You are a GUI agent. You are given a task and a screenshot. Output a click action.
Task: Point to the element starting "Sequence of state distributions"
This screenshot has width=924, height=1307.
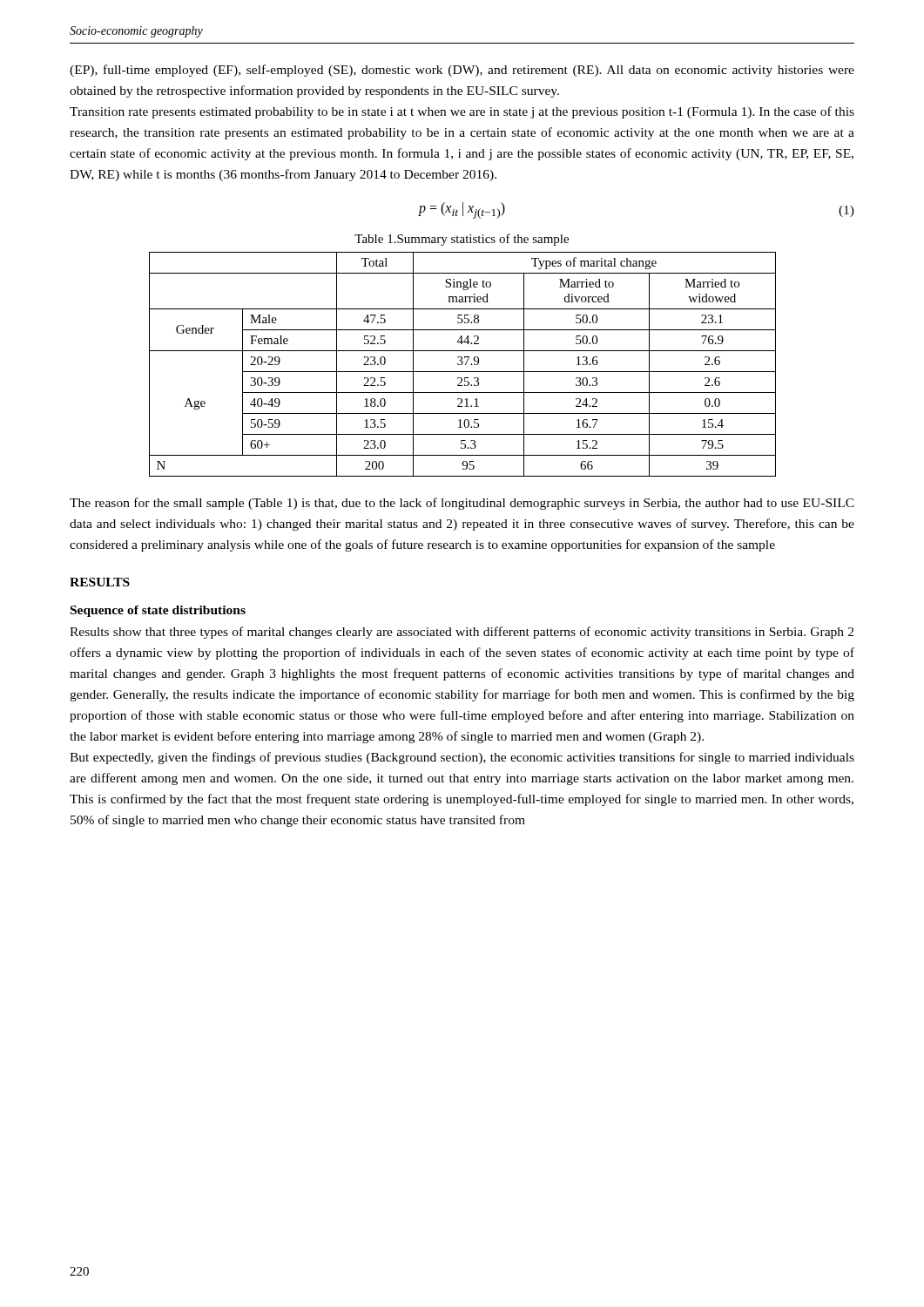click(x=158, y=610)
